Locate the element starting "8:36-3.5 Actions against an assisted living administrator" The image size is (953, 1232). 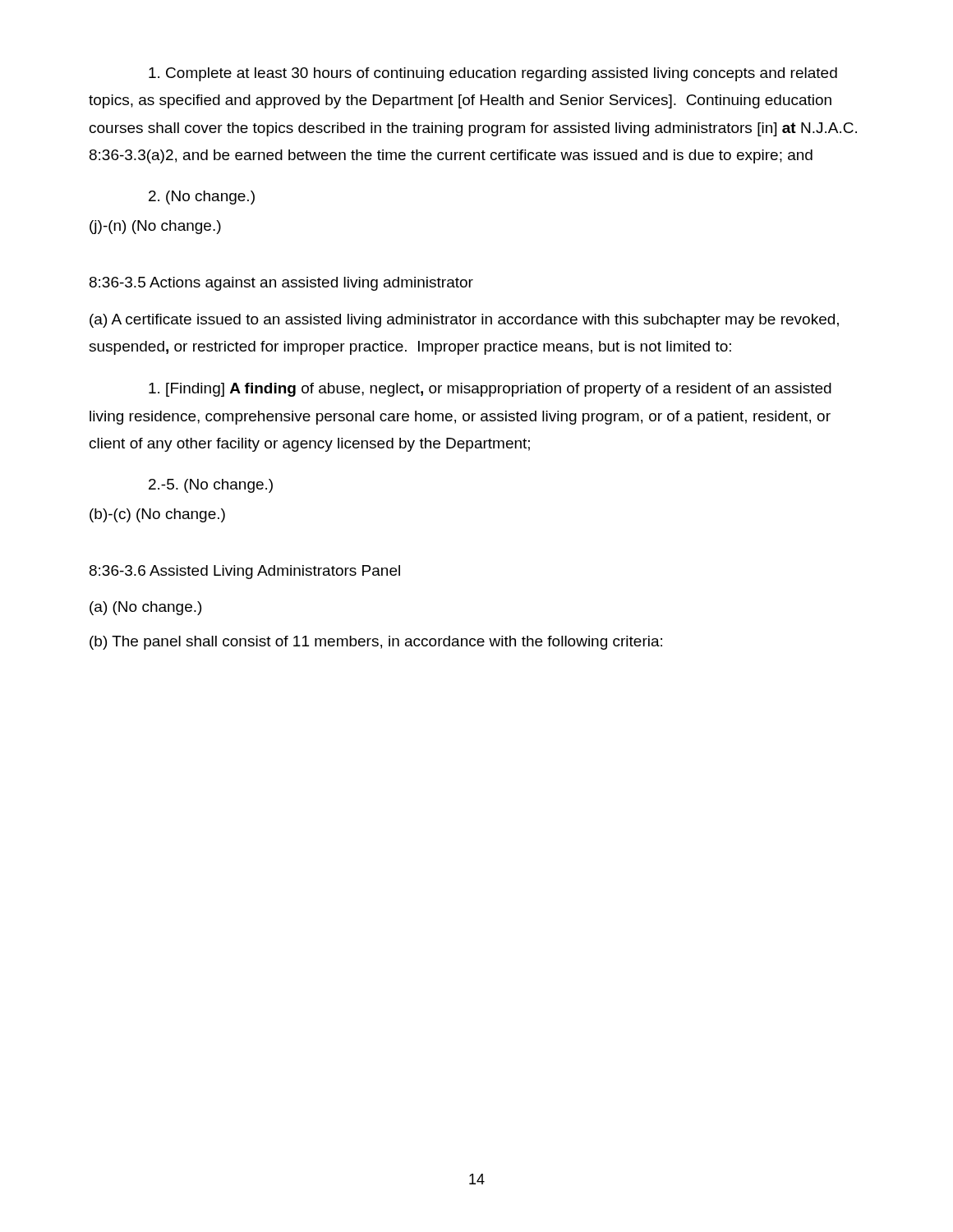click(x=281, y=282)
